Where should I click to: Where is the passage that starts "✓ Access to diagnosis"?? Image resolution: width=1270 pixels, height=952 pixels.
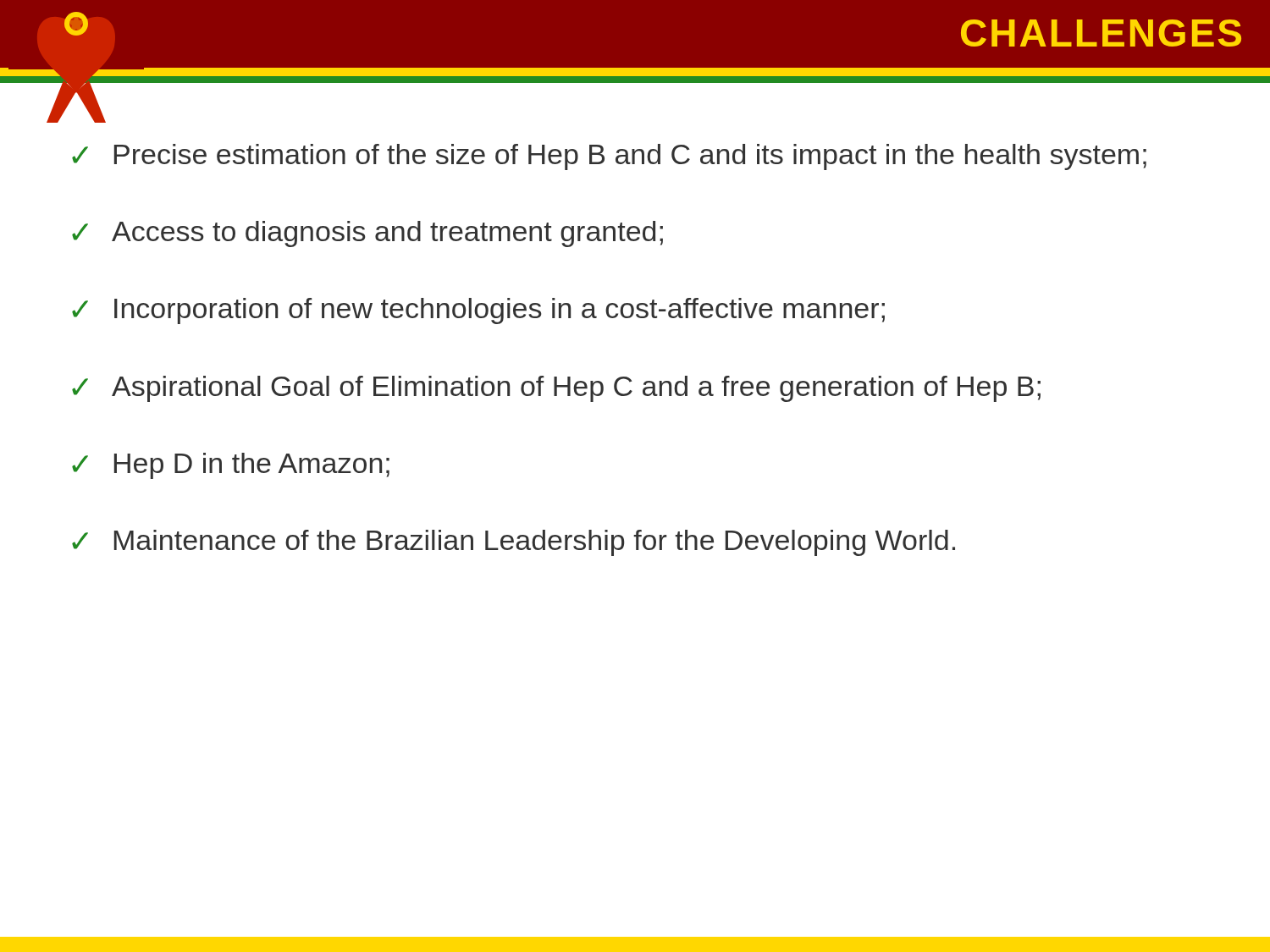coord(367,232)
